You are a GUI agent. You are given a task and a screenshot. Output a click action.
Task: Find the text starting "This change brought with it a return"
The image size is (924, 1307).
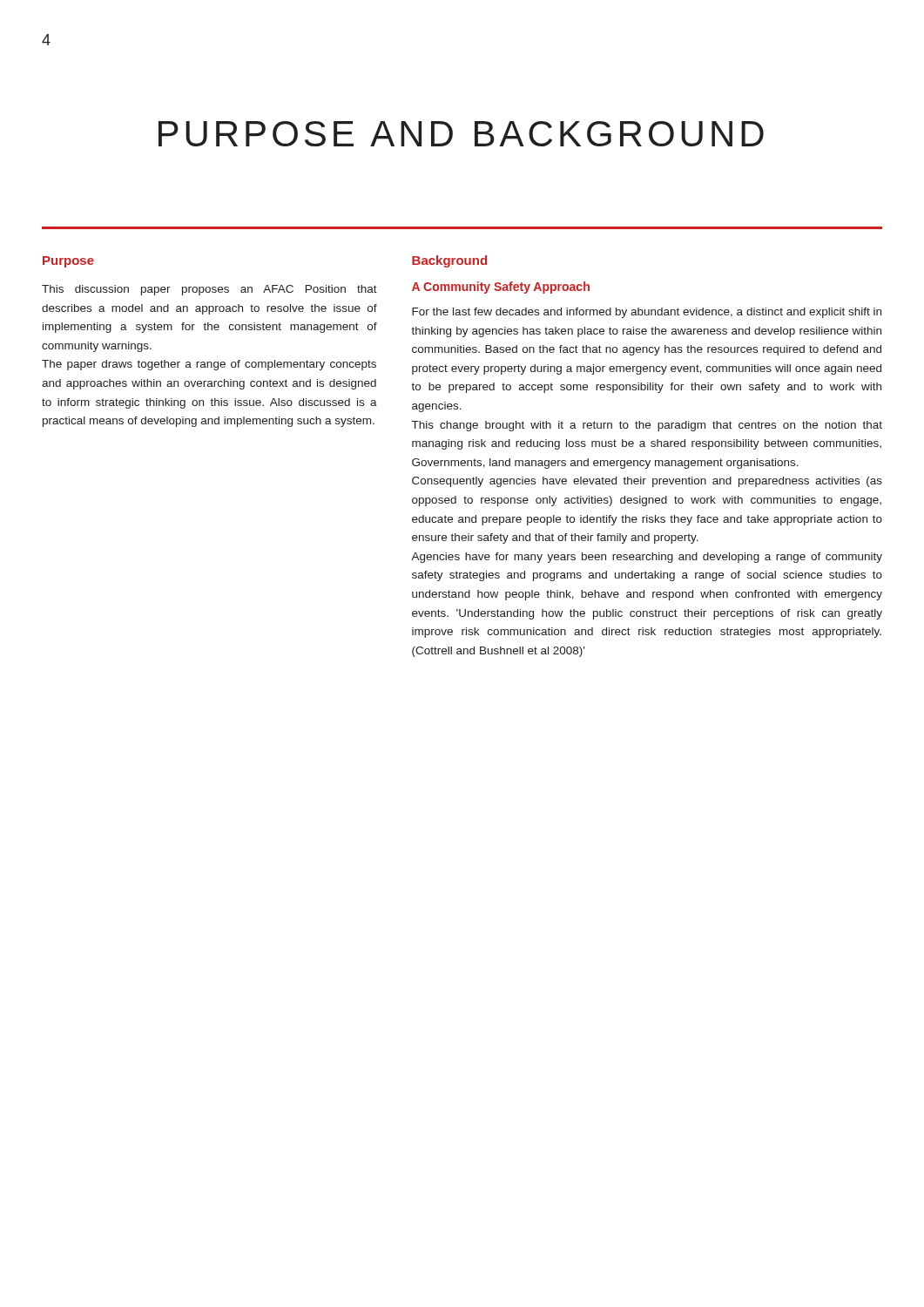pyautogui.click(x=647, y=443)
